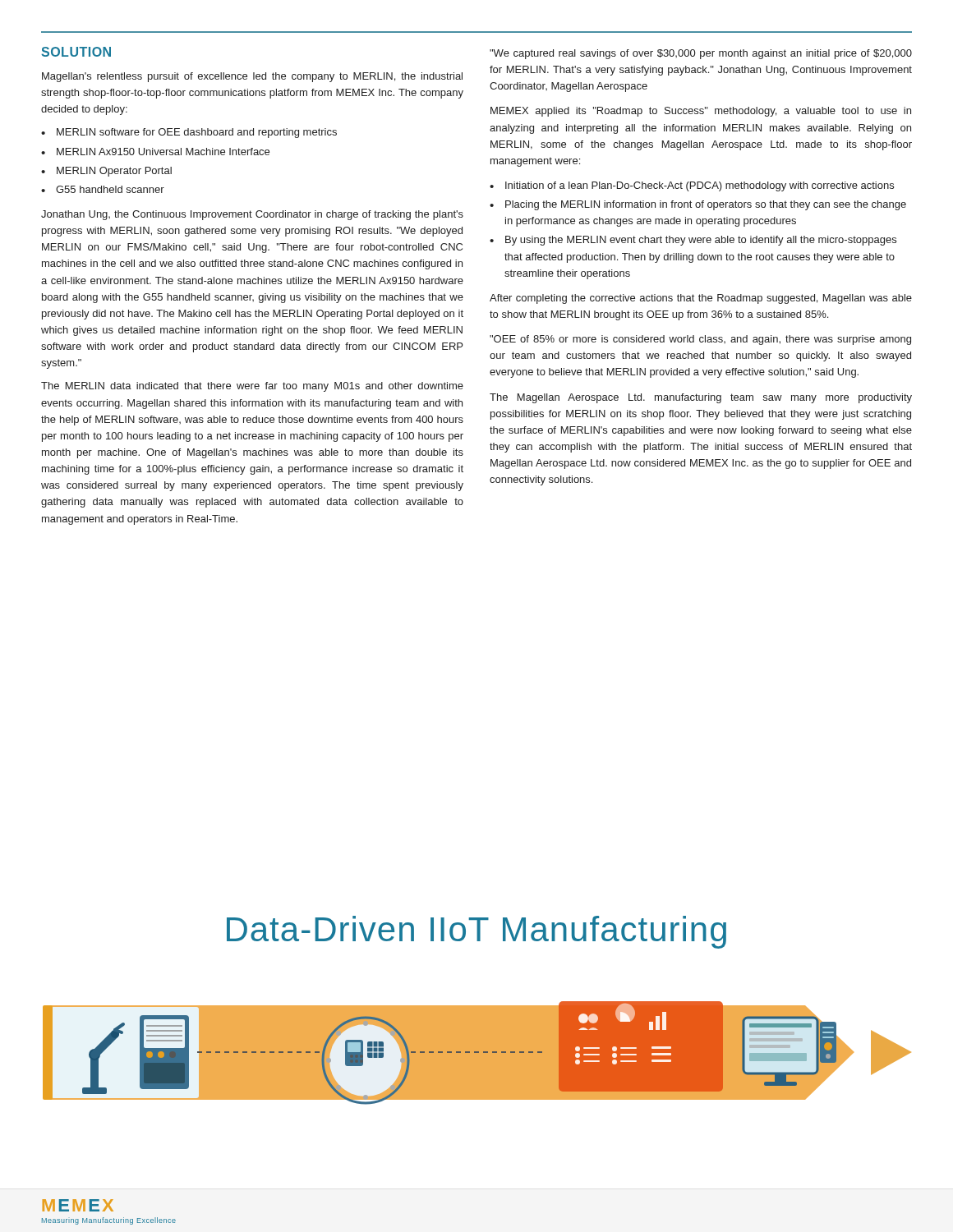This screenshot has height=1232, width=953.
Task: Find the text block that says "The MERLIN data"
Action: (252, 452)
